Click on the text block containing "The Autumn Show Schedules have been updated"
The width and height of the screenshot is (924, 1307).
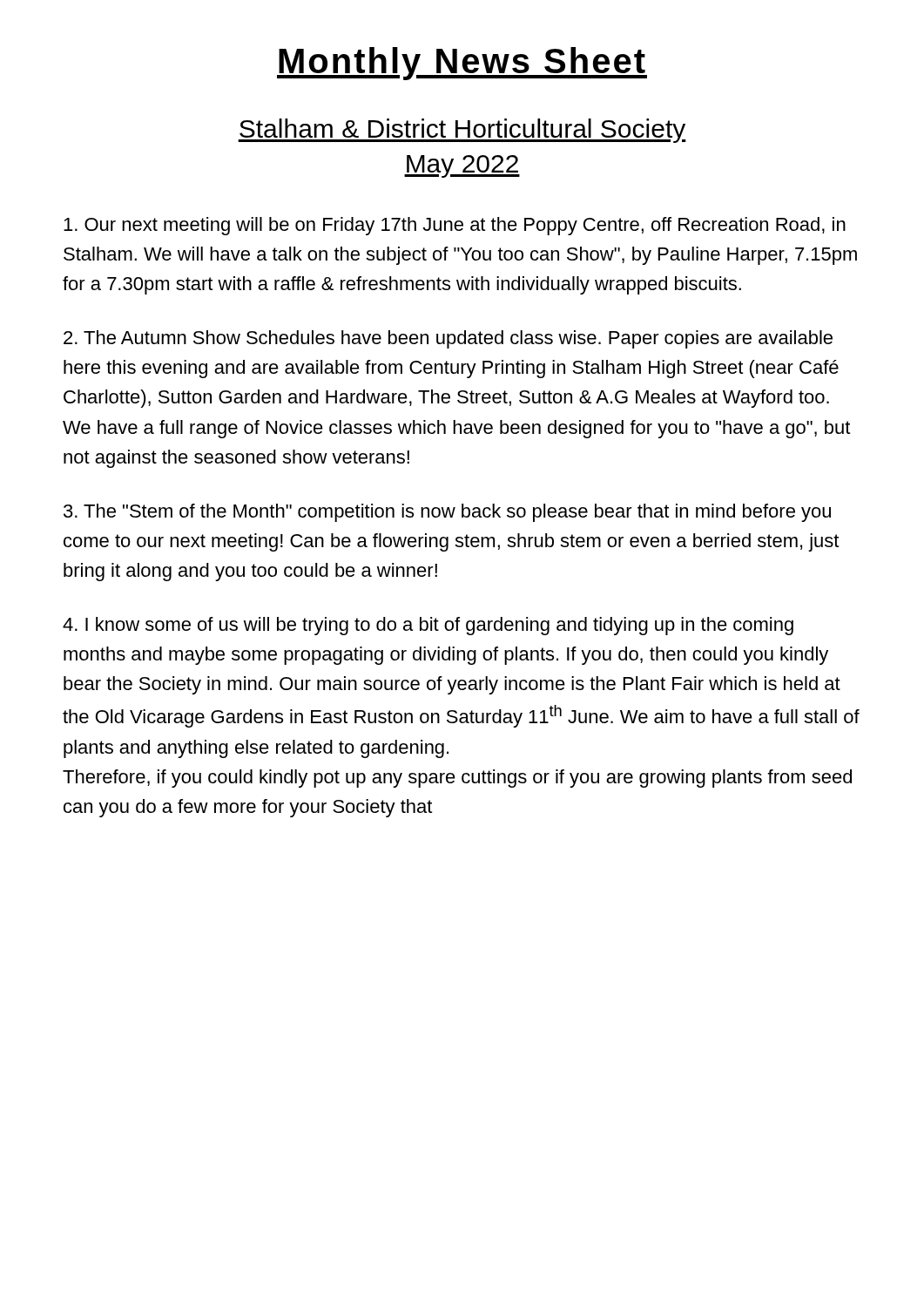(x=457, y=397)
